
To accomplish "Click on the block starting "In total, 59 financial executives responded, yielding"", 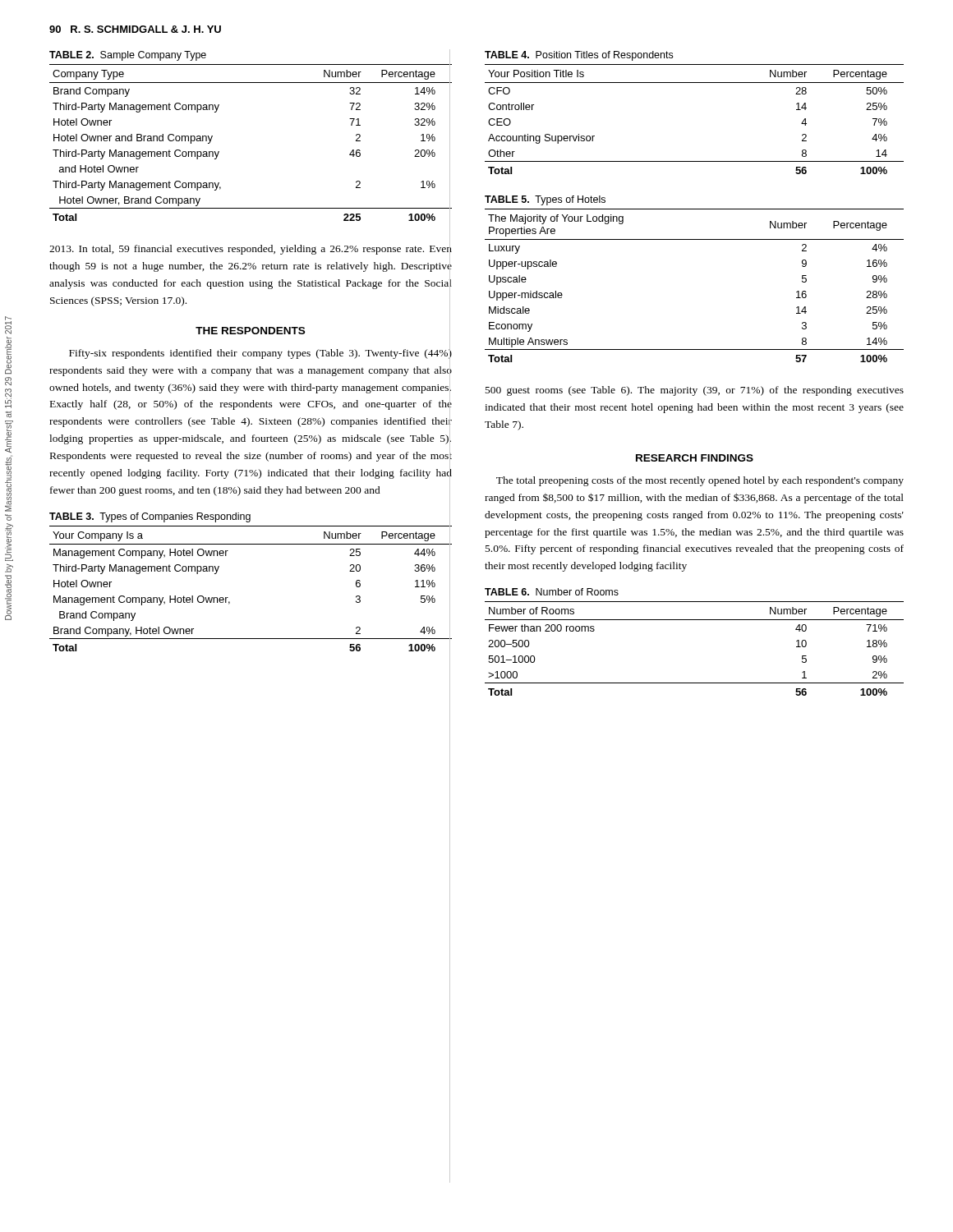I will [251, 274].
